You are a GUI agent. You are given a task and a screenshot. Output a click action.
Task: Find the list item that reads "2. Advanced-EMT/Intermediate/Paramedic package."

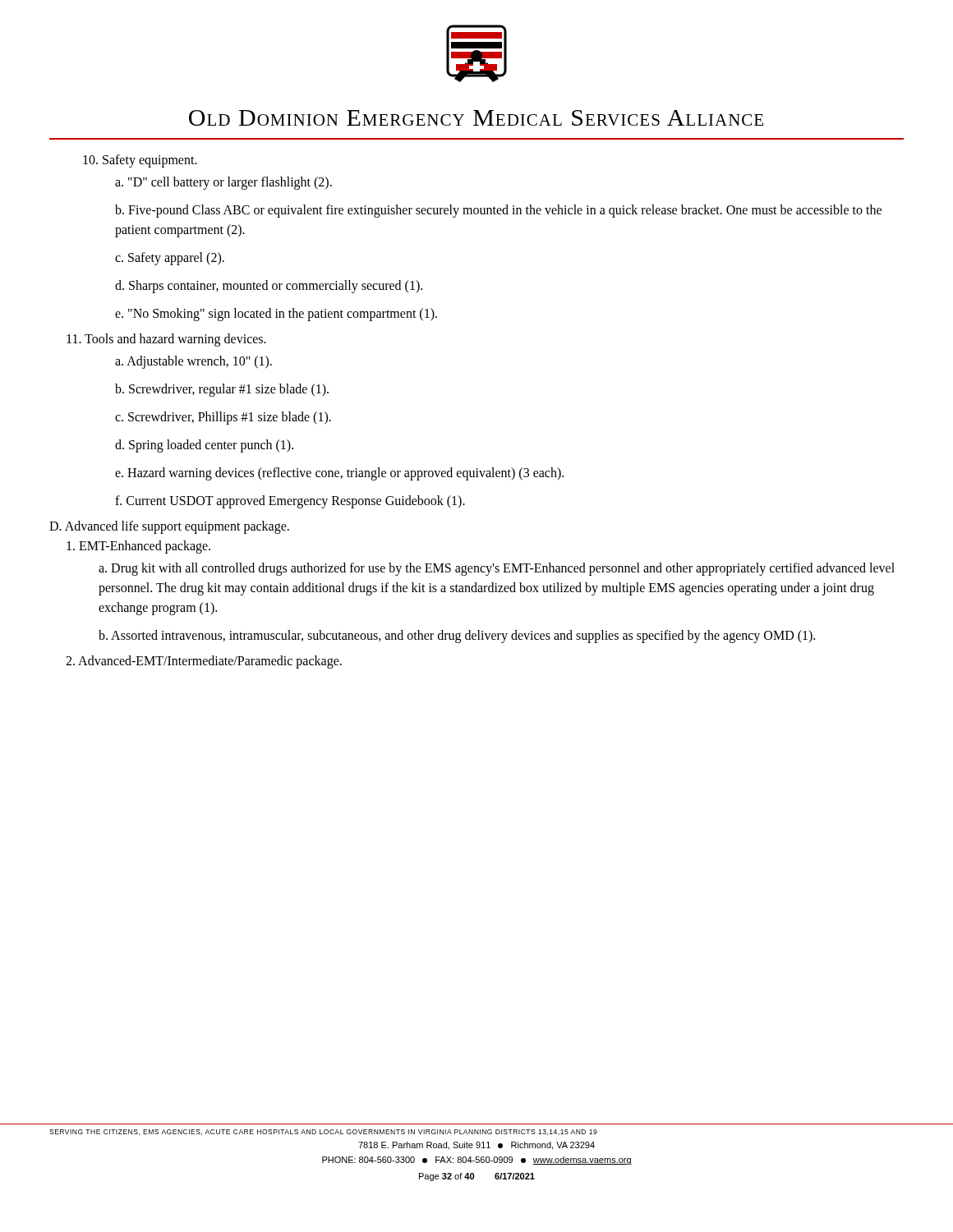[x=204, y=661]
